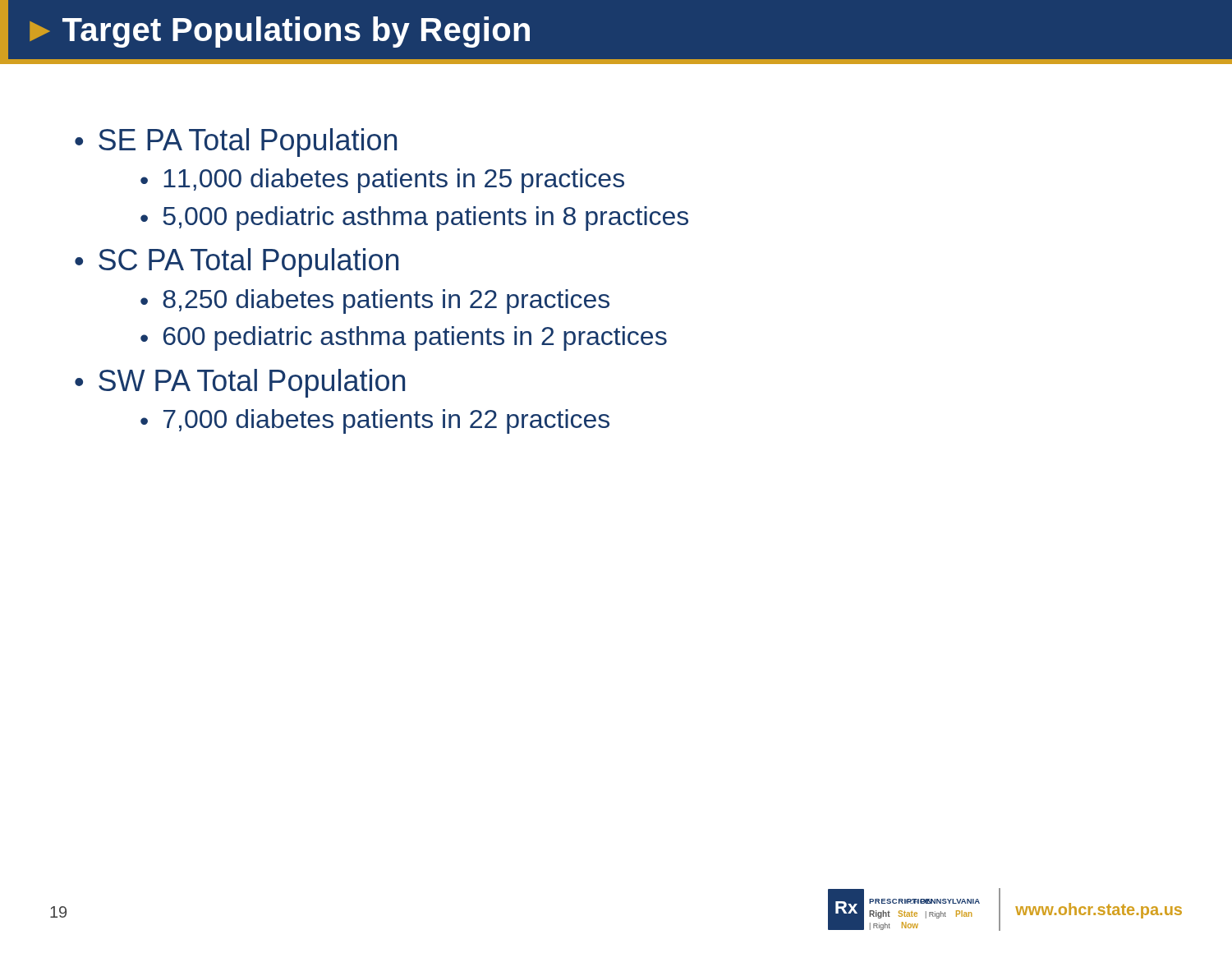
Task: Locate the block starting "• 11,000 diabetes"
Action: (x=382, y=180)
